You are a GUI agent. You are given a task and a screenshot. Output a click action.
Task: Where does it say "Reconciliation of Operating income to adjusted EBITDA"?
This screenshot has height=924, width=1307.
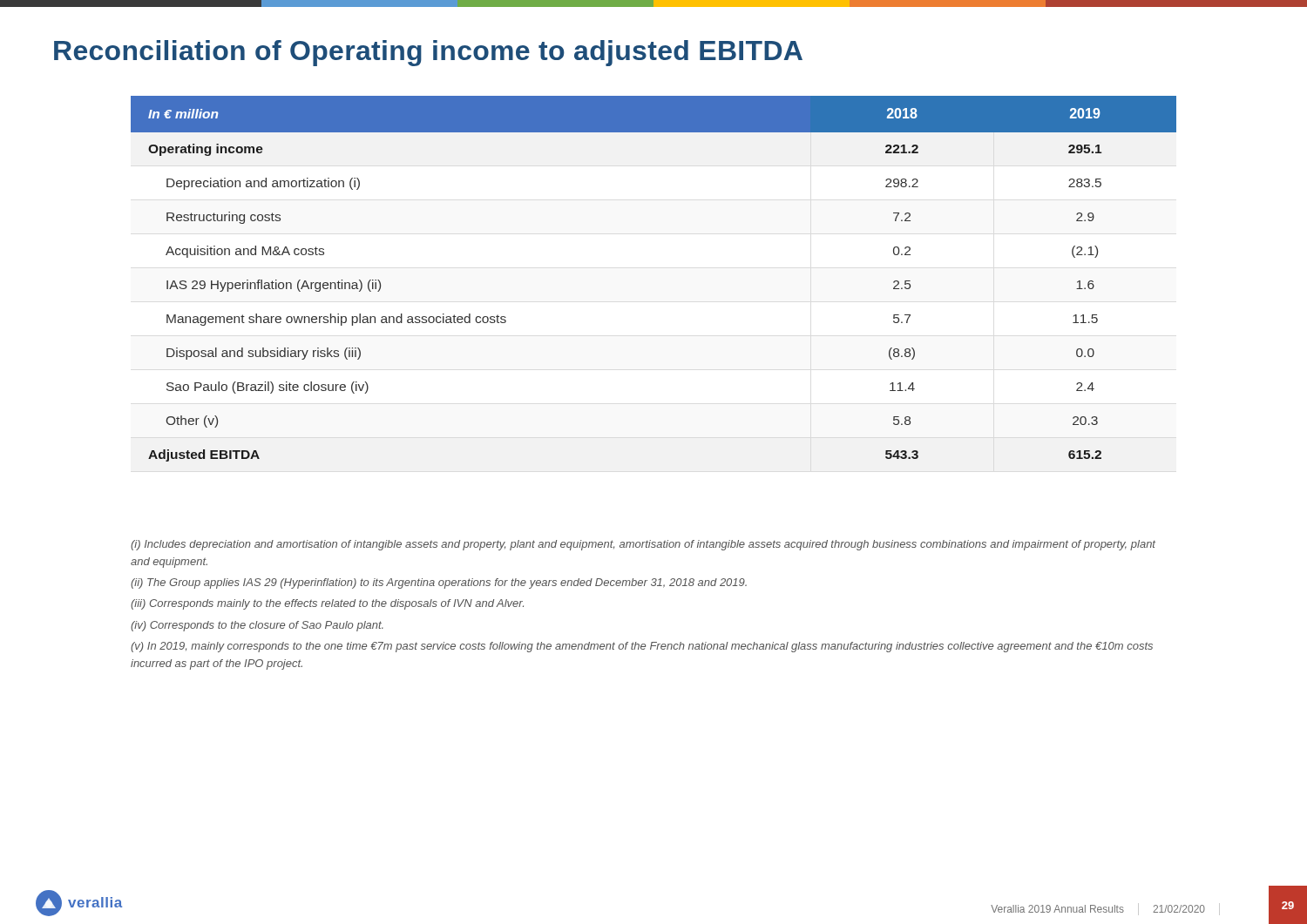click(x=428, y=51)
